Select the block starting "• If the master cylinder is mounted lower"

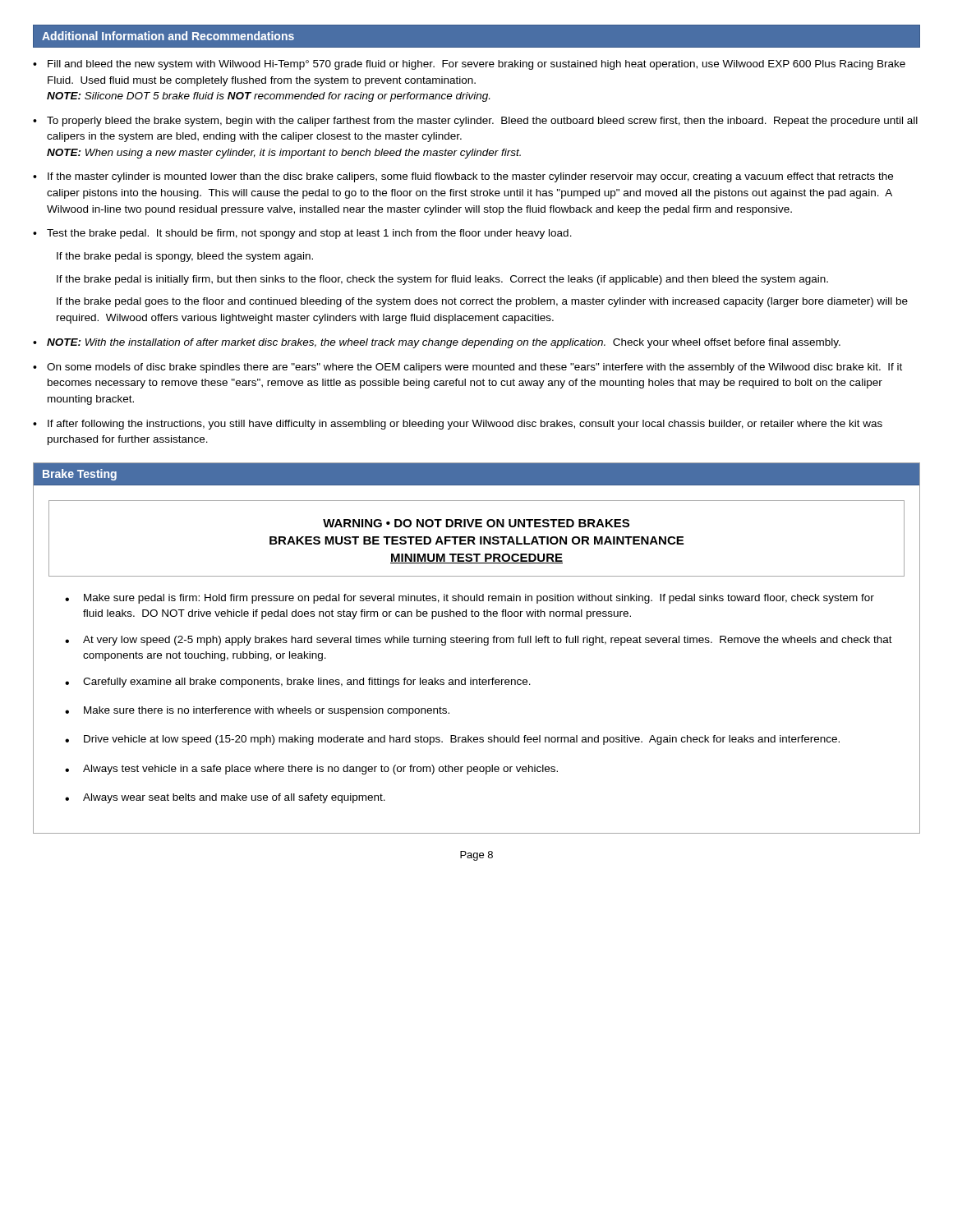[476, 193]
